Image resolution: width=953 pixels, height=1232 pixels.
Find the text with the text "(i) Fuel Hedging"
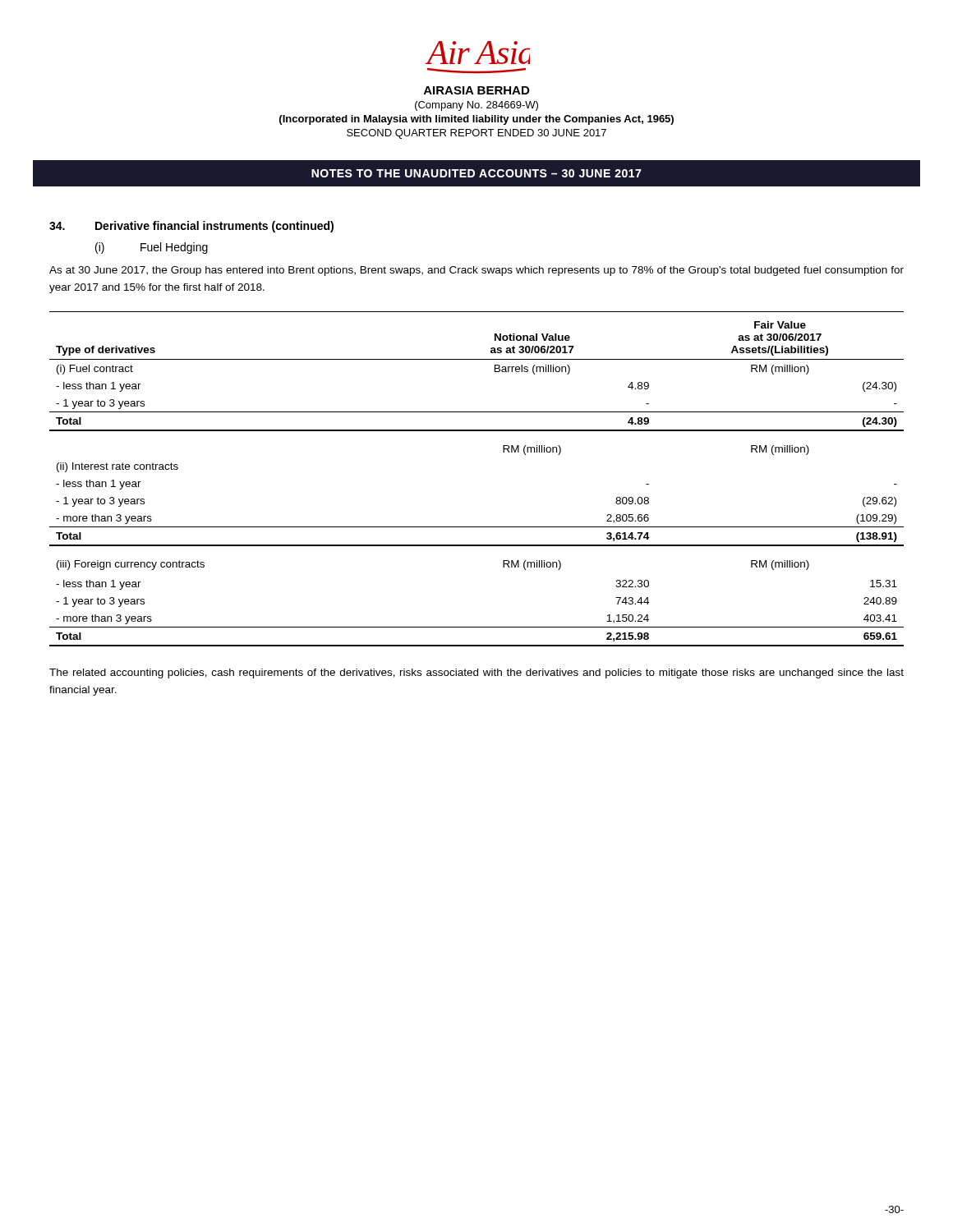pos(151,247)
